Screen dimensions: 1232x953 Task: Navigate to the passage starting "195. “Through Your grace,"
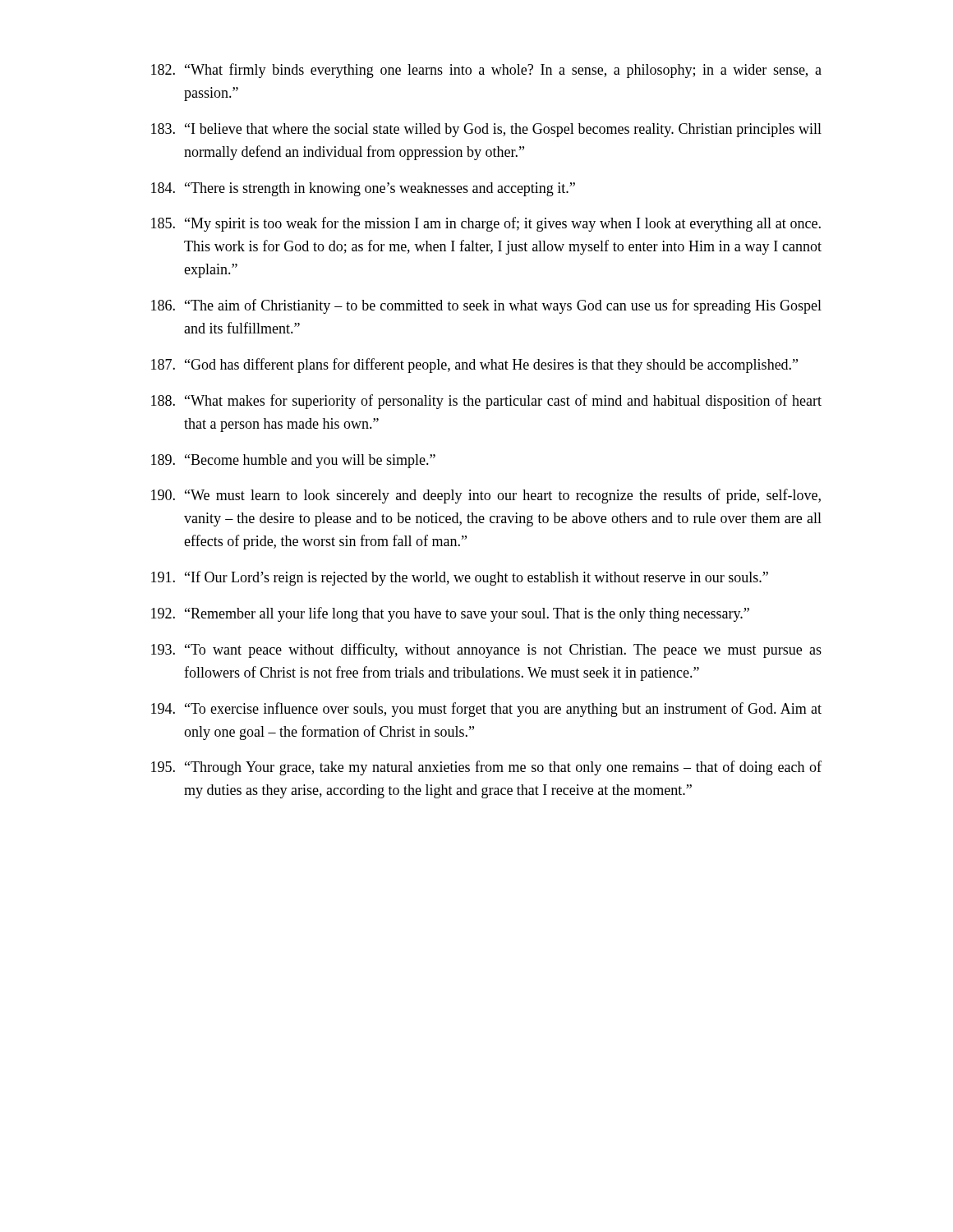pos(476,780)
